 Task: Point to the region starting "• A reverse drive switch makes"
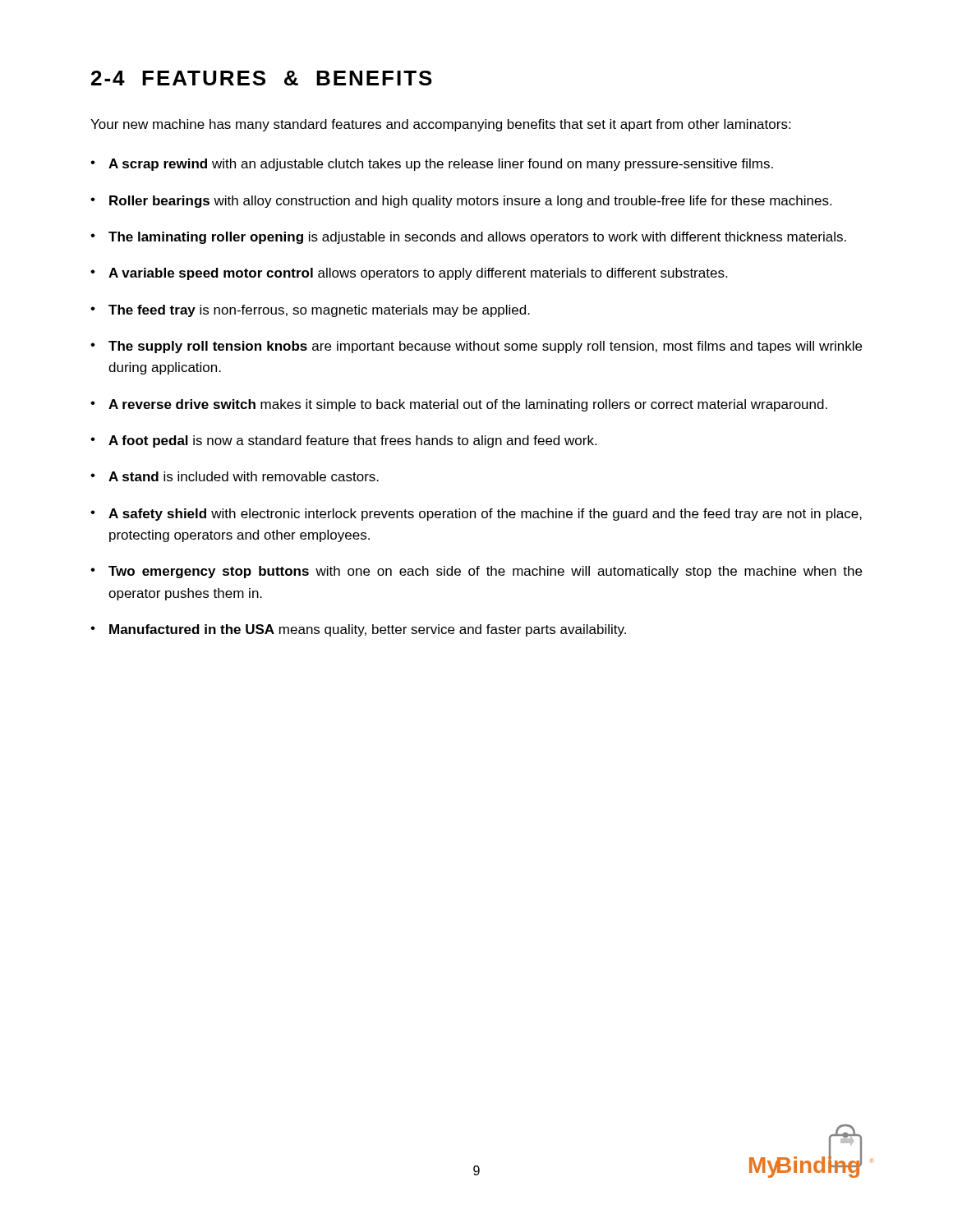click(x=459, y=405)
